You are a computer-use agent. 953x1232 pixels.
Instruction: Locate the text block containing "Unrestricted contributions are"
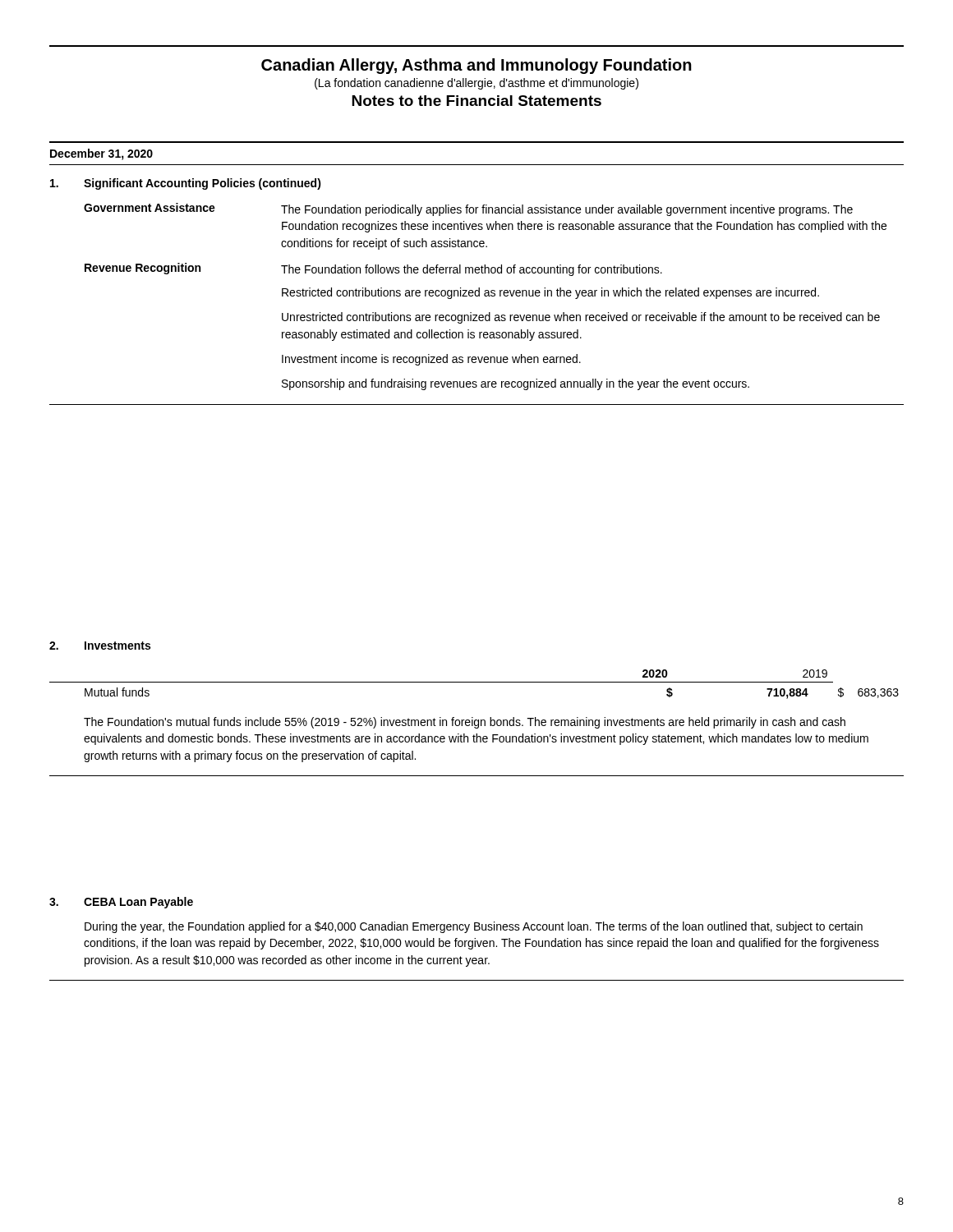(581, 326)
